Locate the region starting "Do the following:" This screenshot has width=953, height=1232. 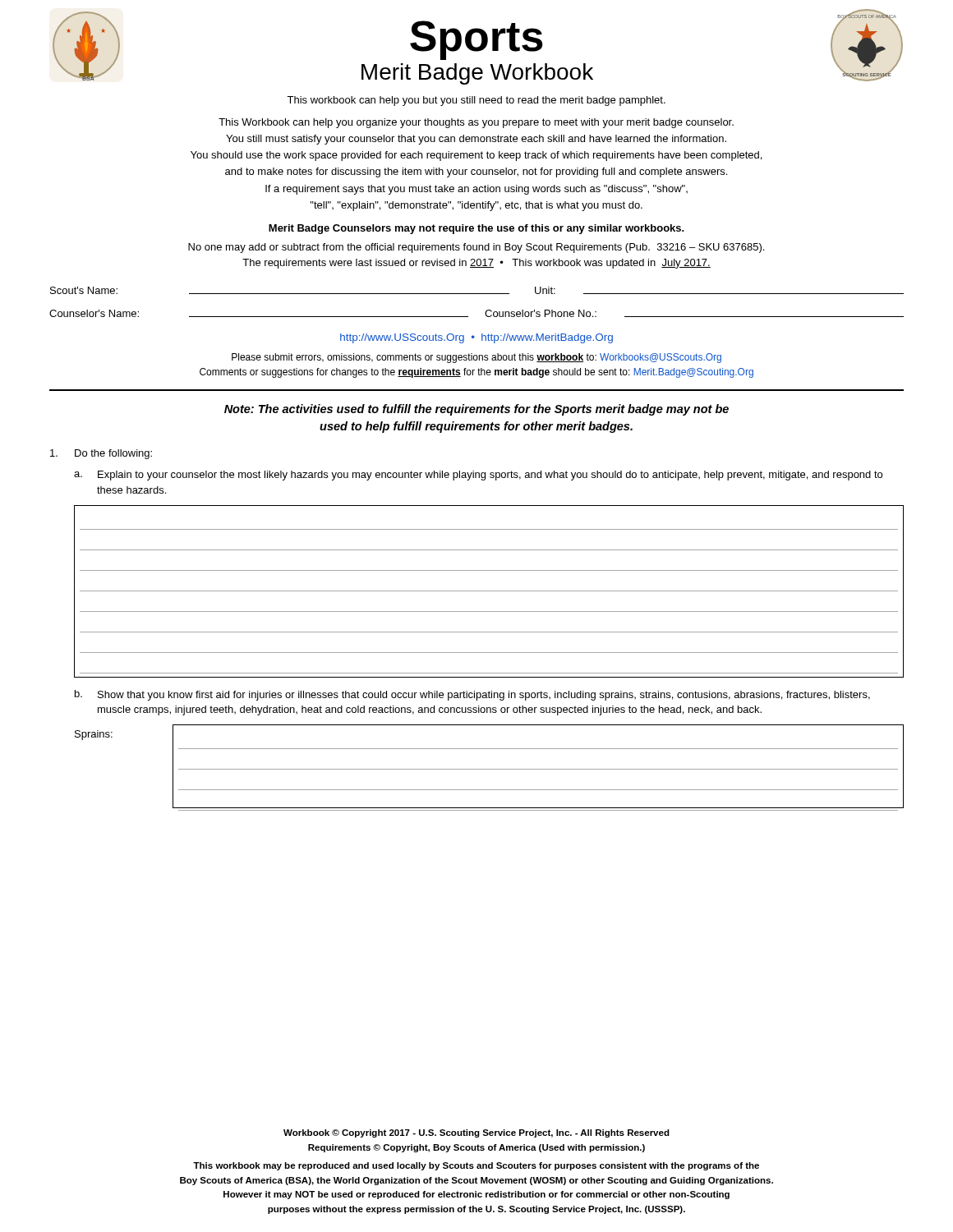click(x=101, y=453)
